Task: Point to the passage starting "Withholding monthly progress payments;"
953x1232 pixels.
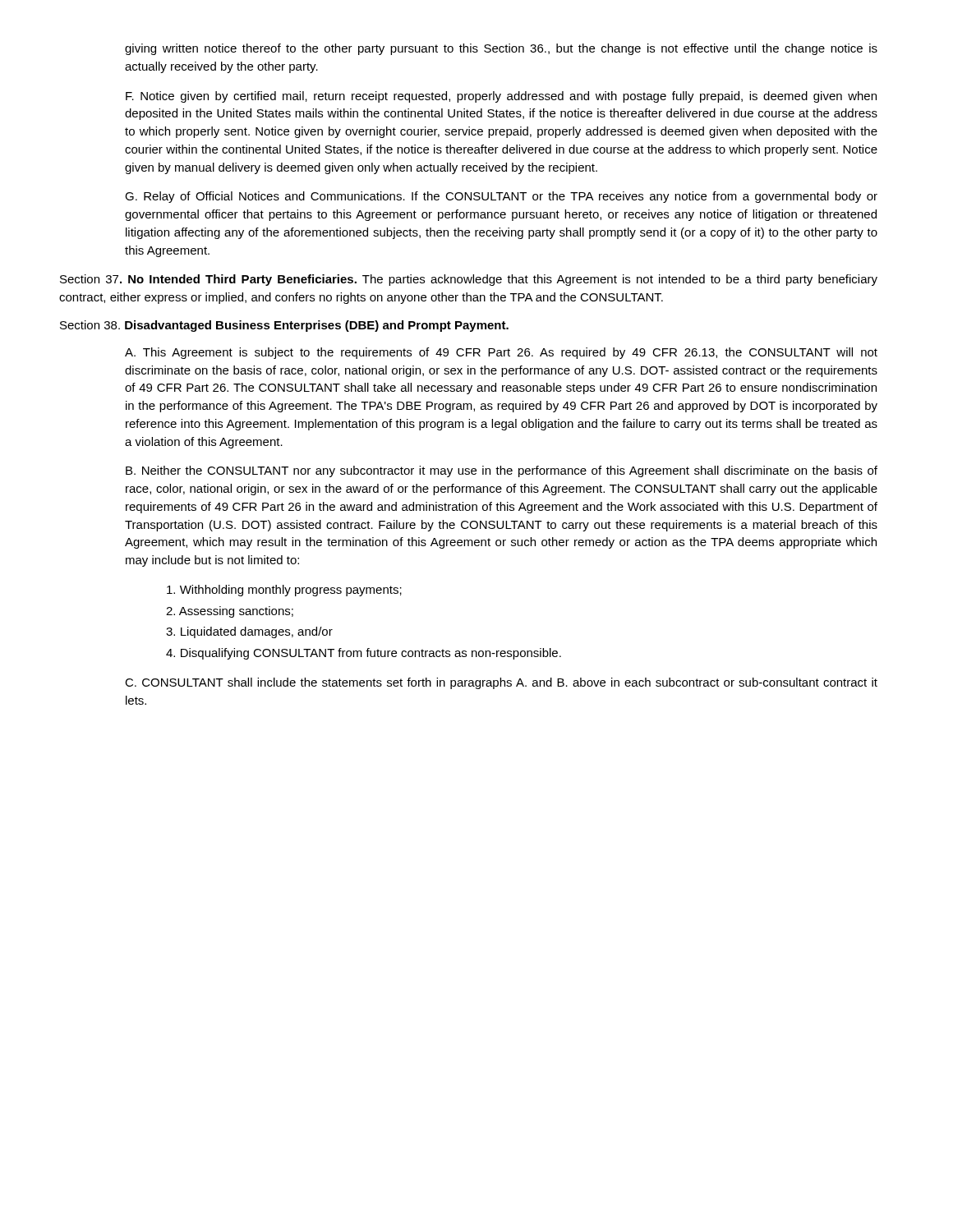Action: [284, 589]
